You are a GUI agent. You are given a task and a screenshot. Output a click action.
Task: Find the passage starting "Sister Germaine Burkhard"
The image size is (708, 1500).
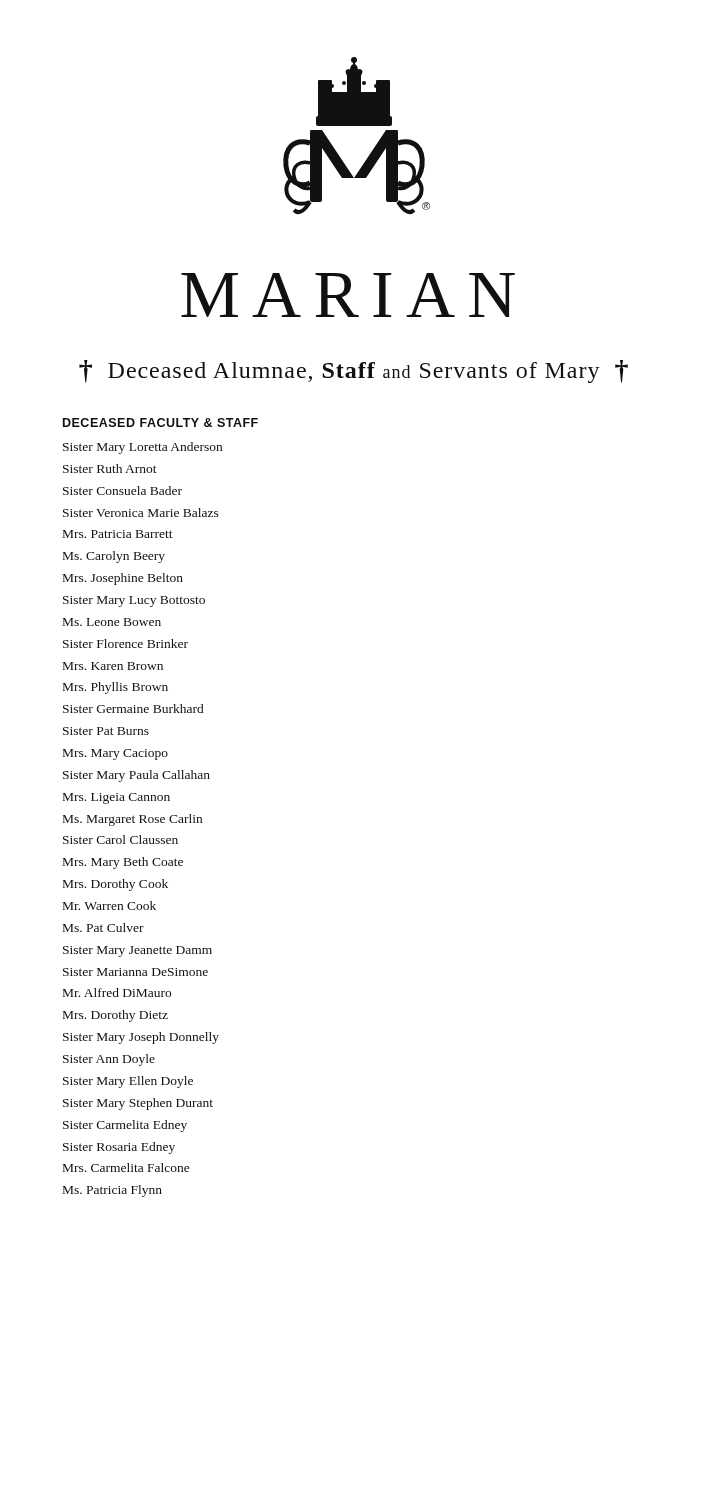coord(133,709)
